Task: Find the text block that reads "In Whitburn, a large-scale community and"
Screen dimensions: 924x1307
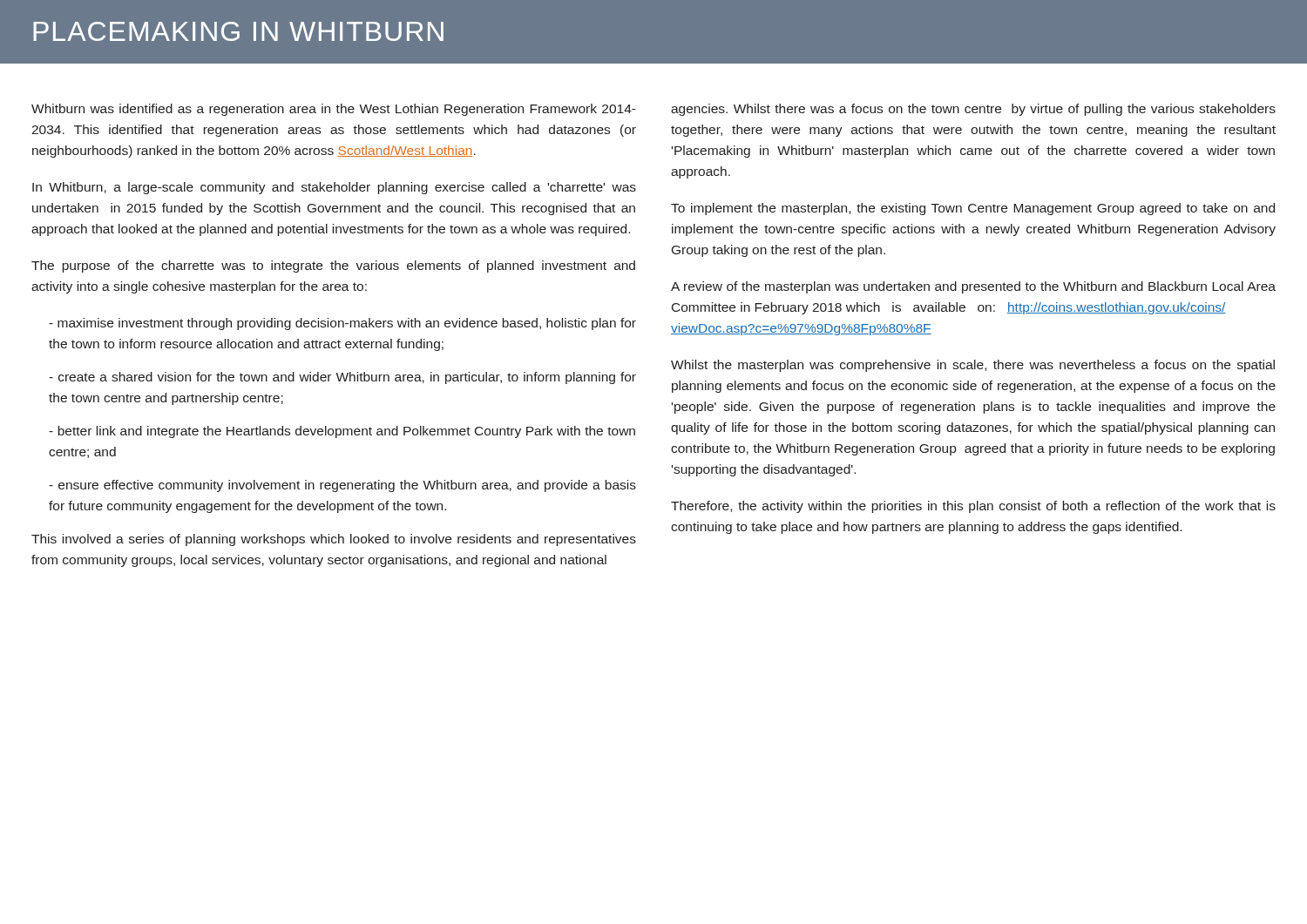Action: coord(334,208)
